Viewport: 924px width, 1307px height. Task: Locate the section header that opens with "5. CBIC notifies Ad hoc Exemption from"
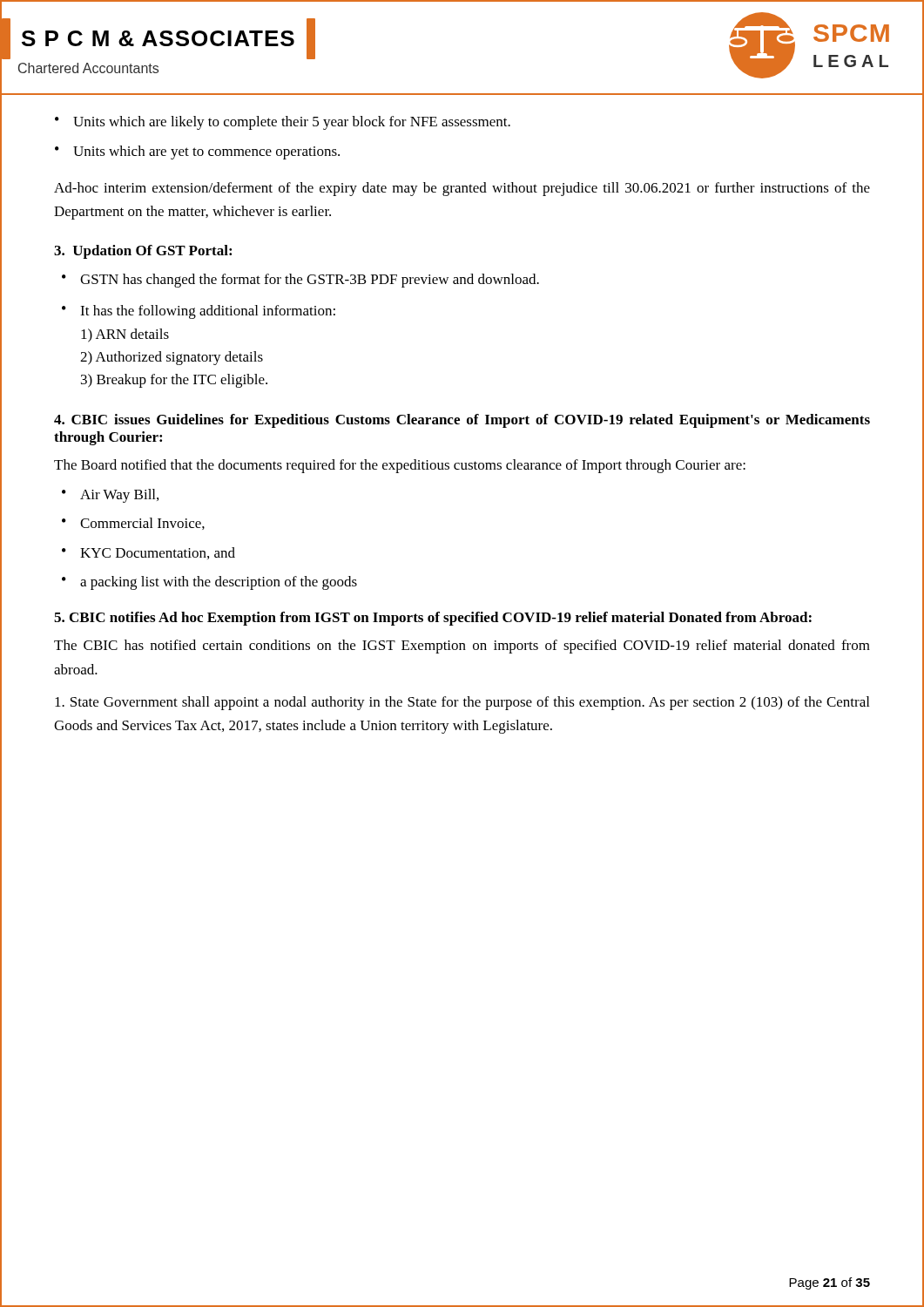(x=433, y=618)
